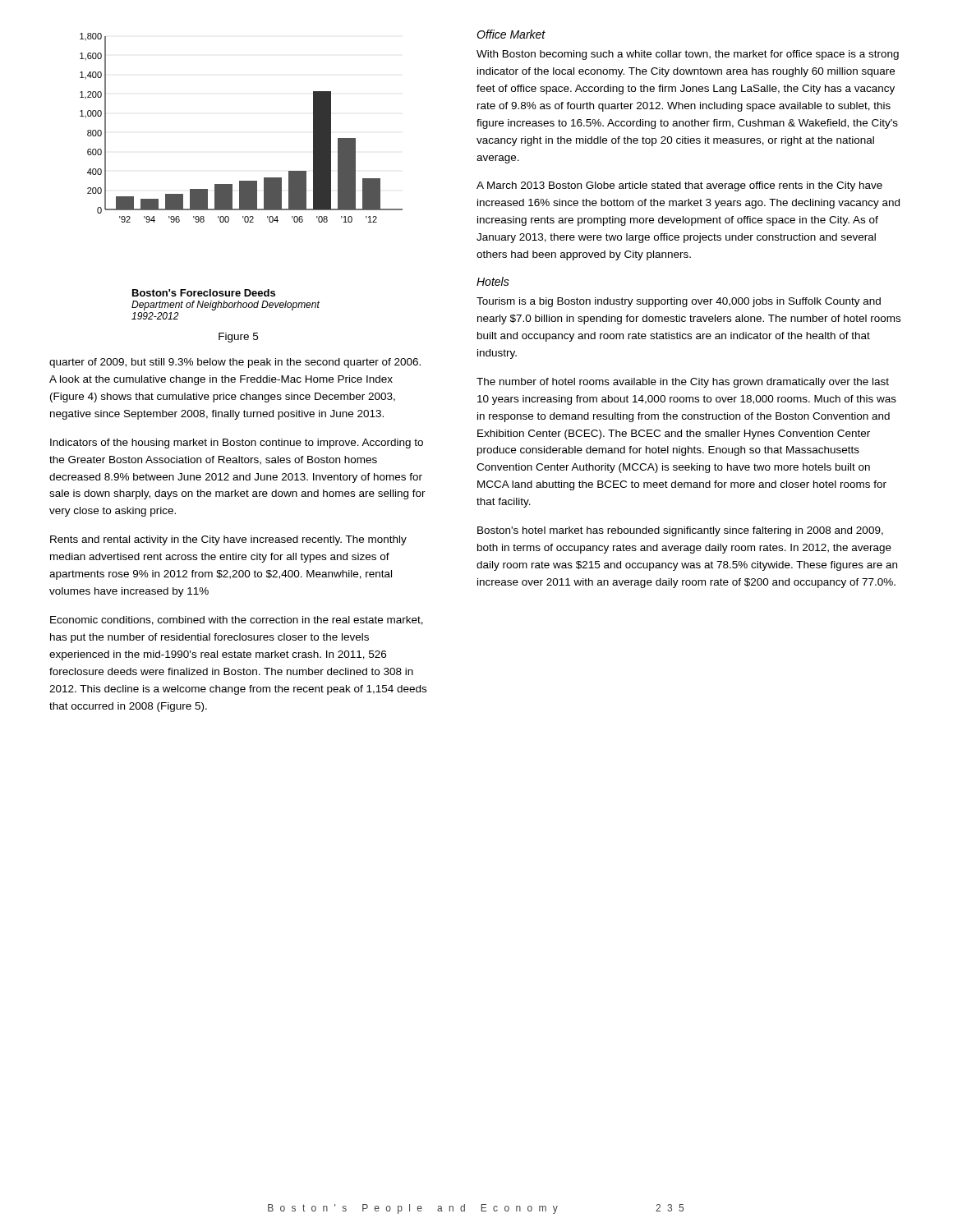Click on the passage starting "Boston's hotel market has rebounded"
This screenshot has width=953, height=1232.
pos(687,556)
